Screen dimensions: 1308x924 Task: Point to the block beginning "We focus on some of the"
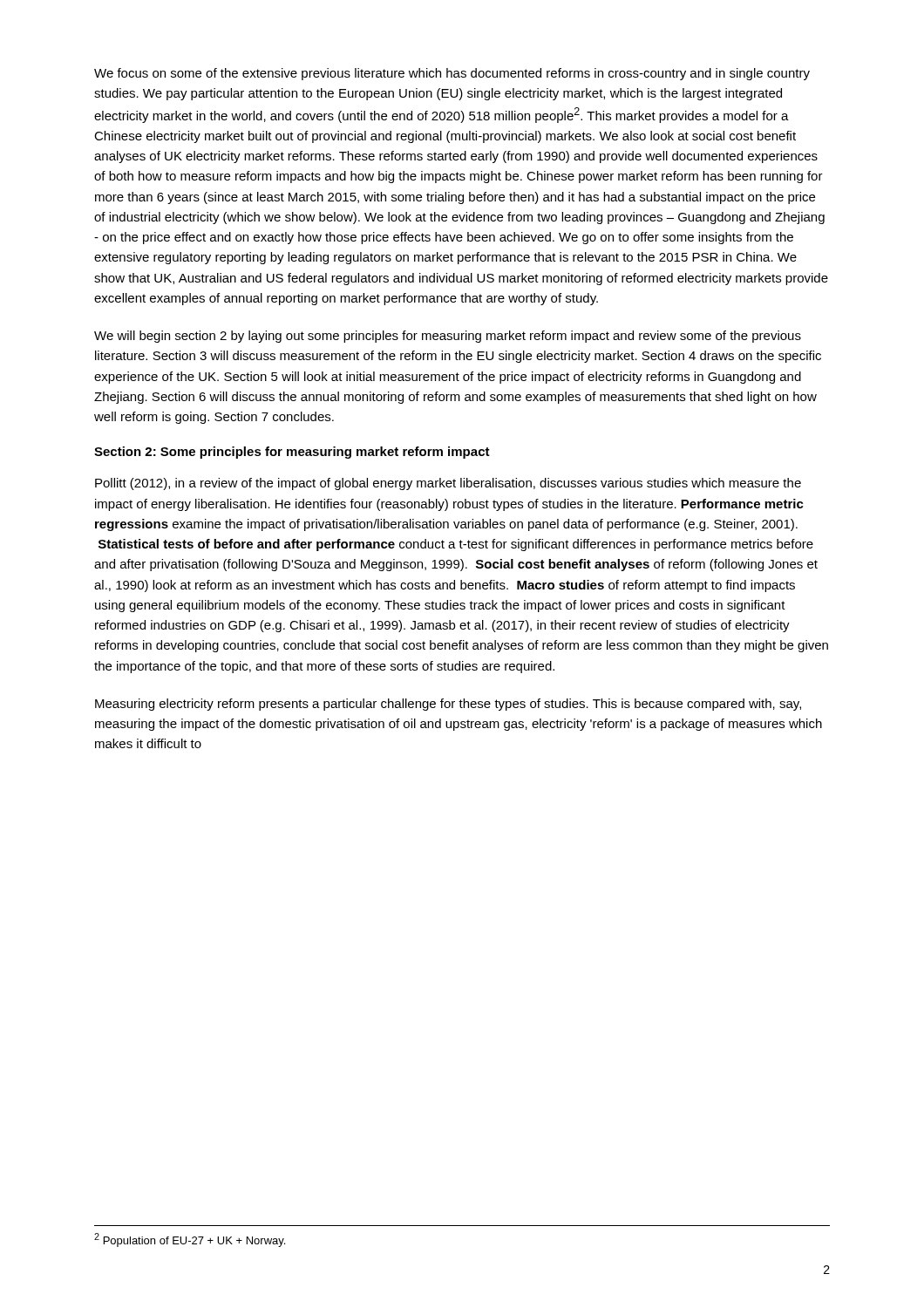pyautogui.click(x=461, y=185)
